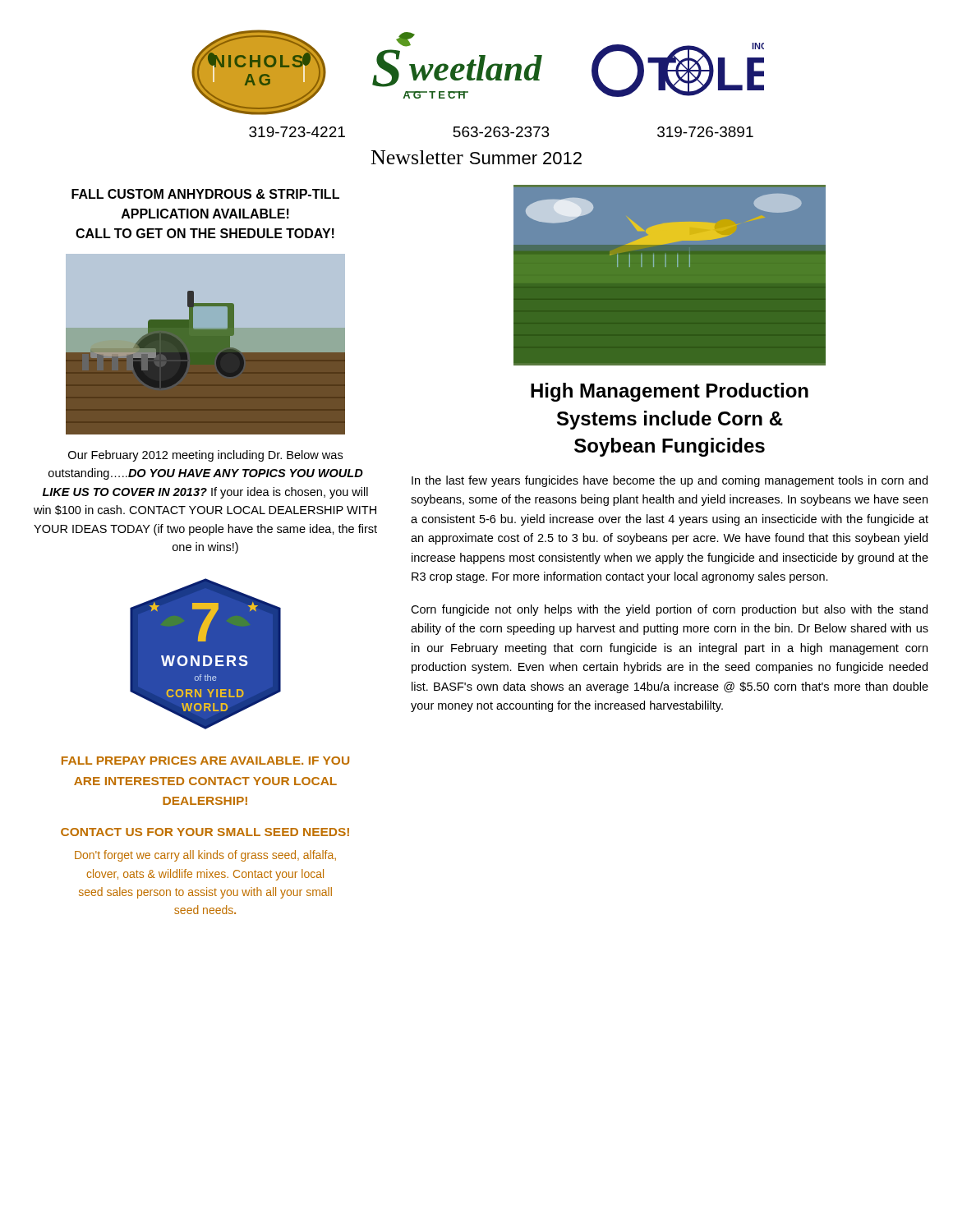Find the text starting "CONTACT US FOR YOUR"
Viewport: 953px width, 1232px height.
pos(205,832)
